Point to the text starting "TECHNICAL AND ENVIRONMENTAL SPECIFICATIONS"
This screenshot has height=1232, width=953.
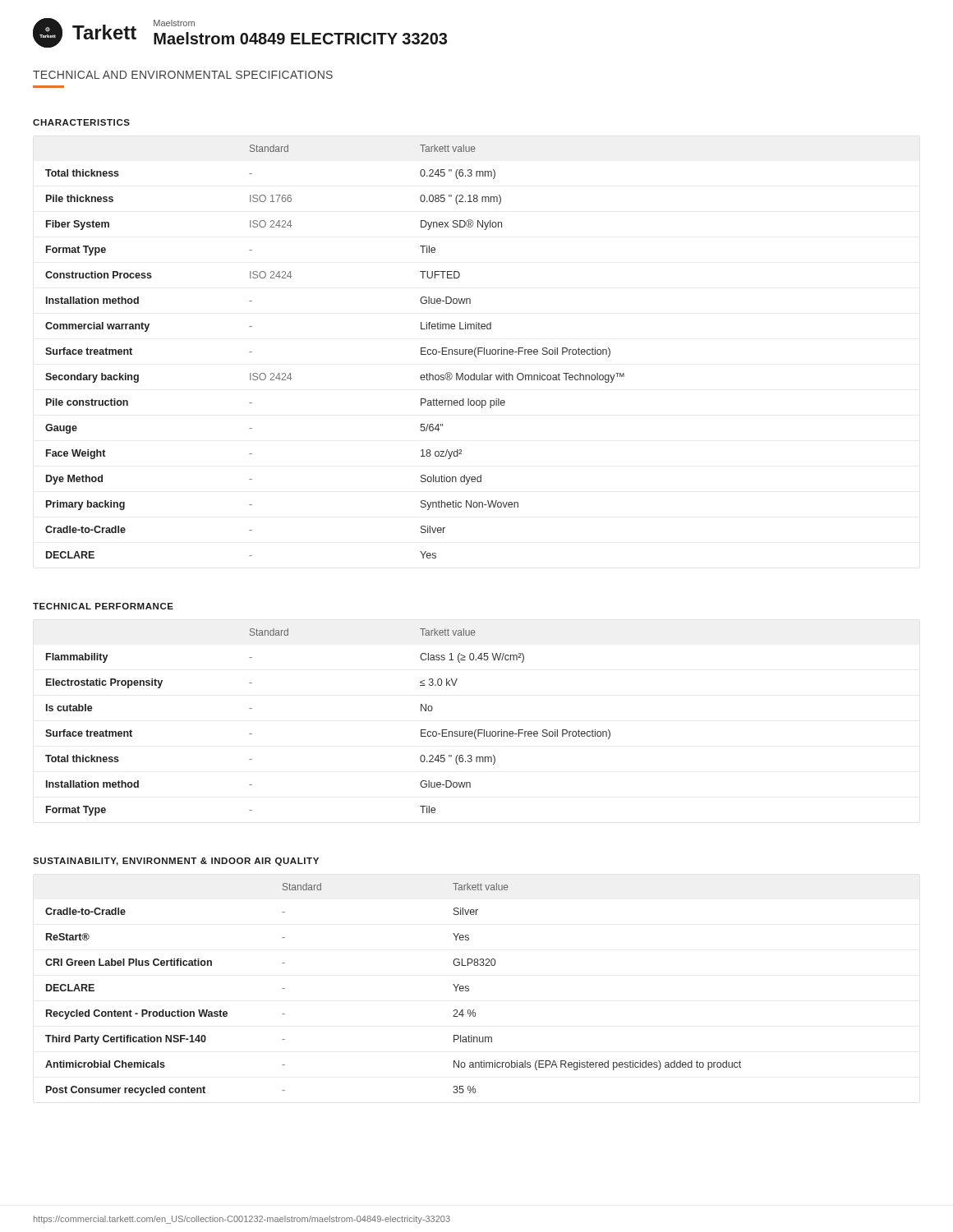tap(183, 75)
